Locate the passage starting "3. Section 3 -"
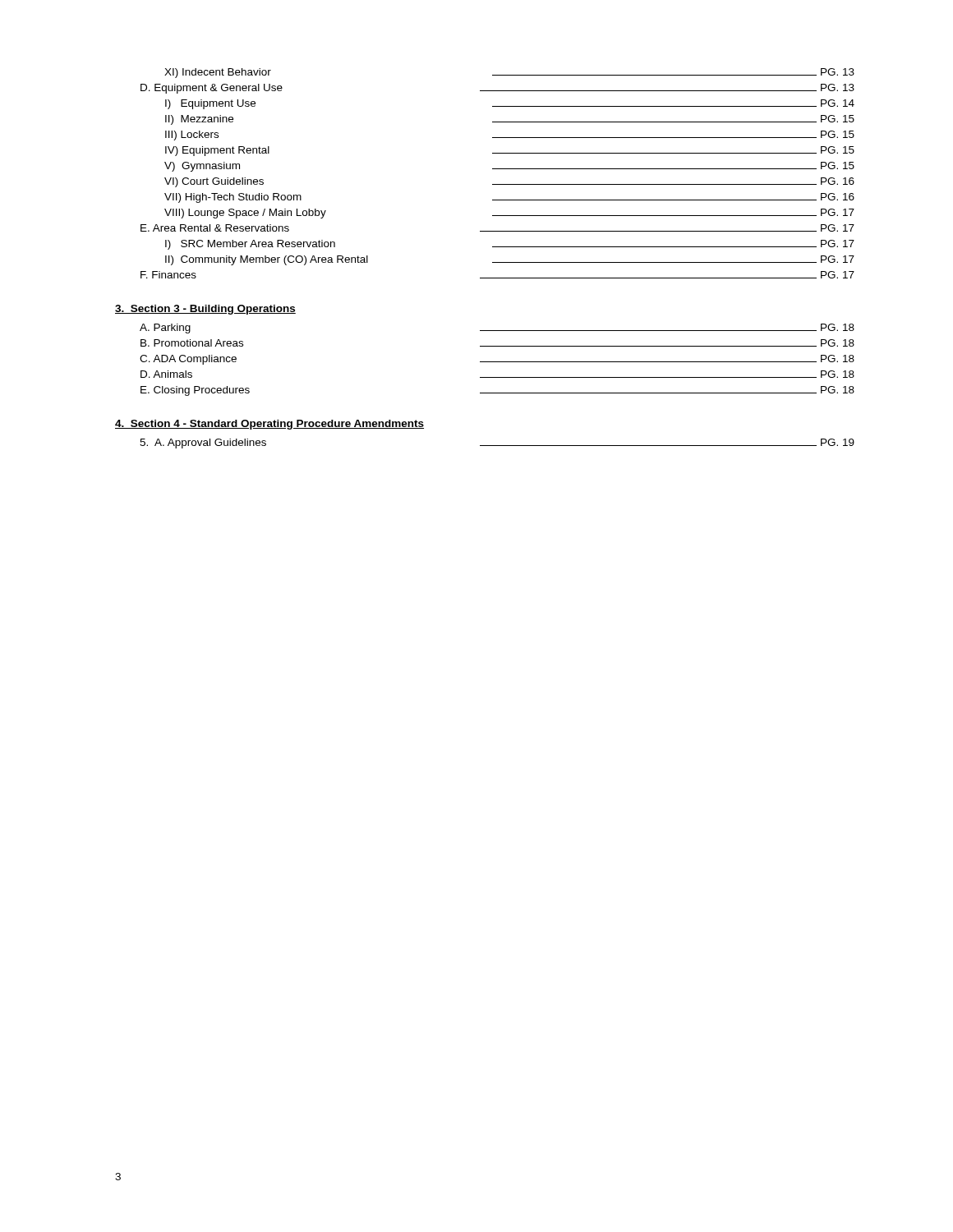The image size is (953, 1232). click(x=205, y=308)
